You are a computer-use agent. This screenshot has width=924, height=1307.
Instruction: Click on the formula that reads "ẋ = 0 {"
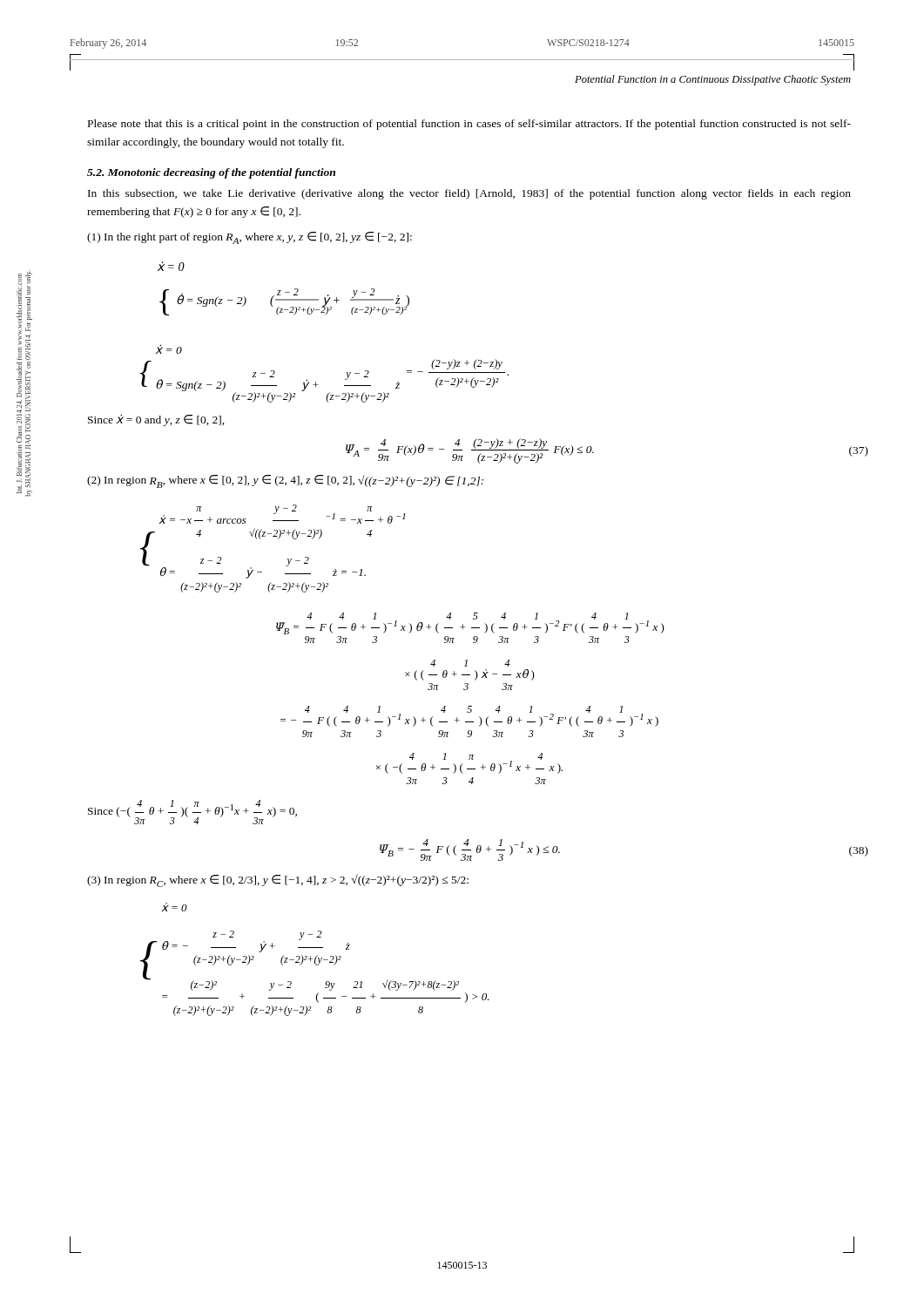click(171, 266)
